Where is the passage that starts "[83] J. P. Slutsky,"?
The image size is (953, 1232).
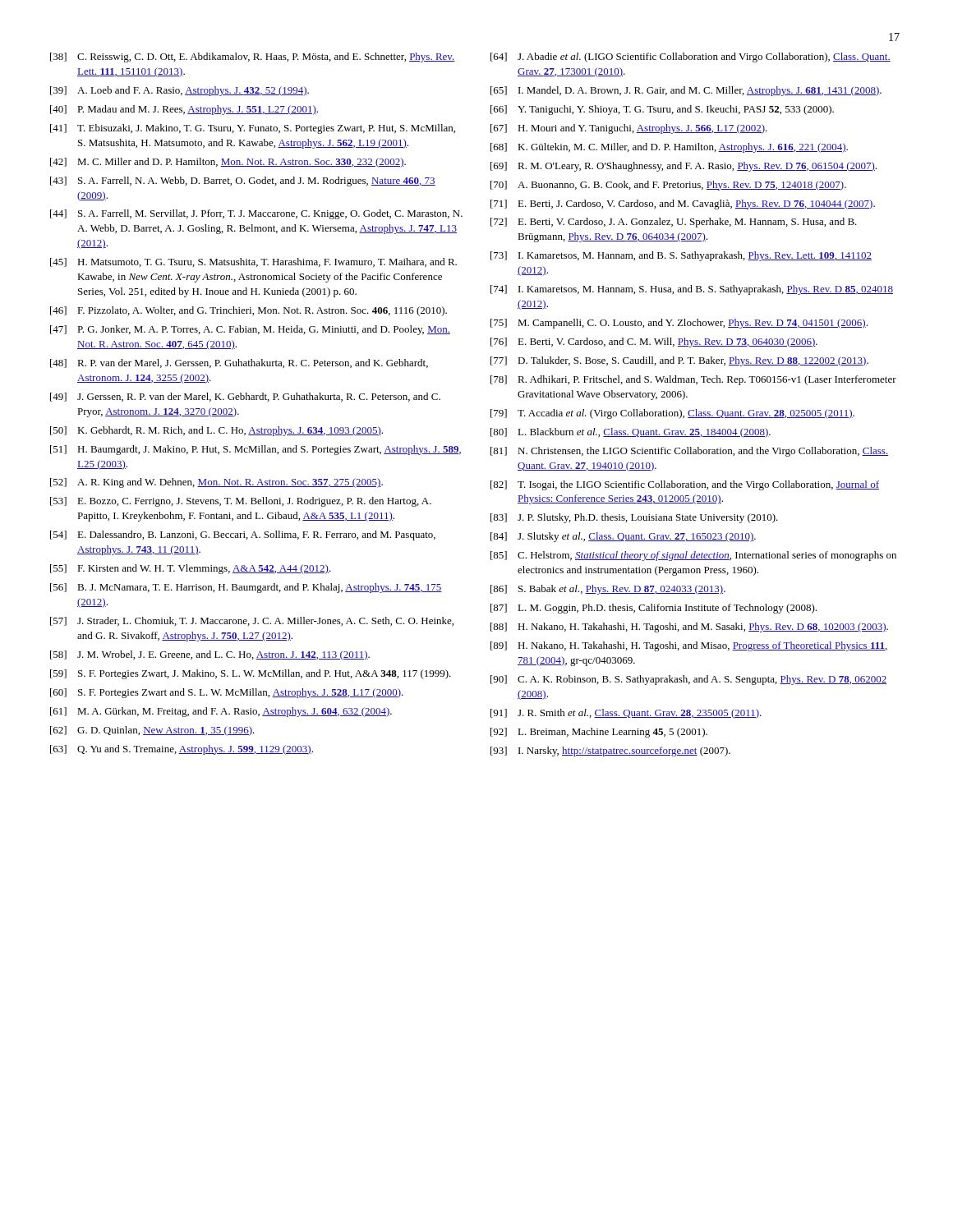coord(697,518)
